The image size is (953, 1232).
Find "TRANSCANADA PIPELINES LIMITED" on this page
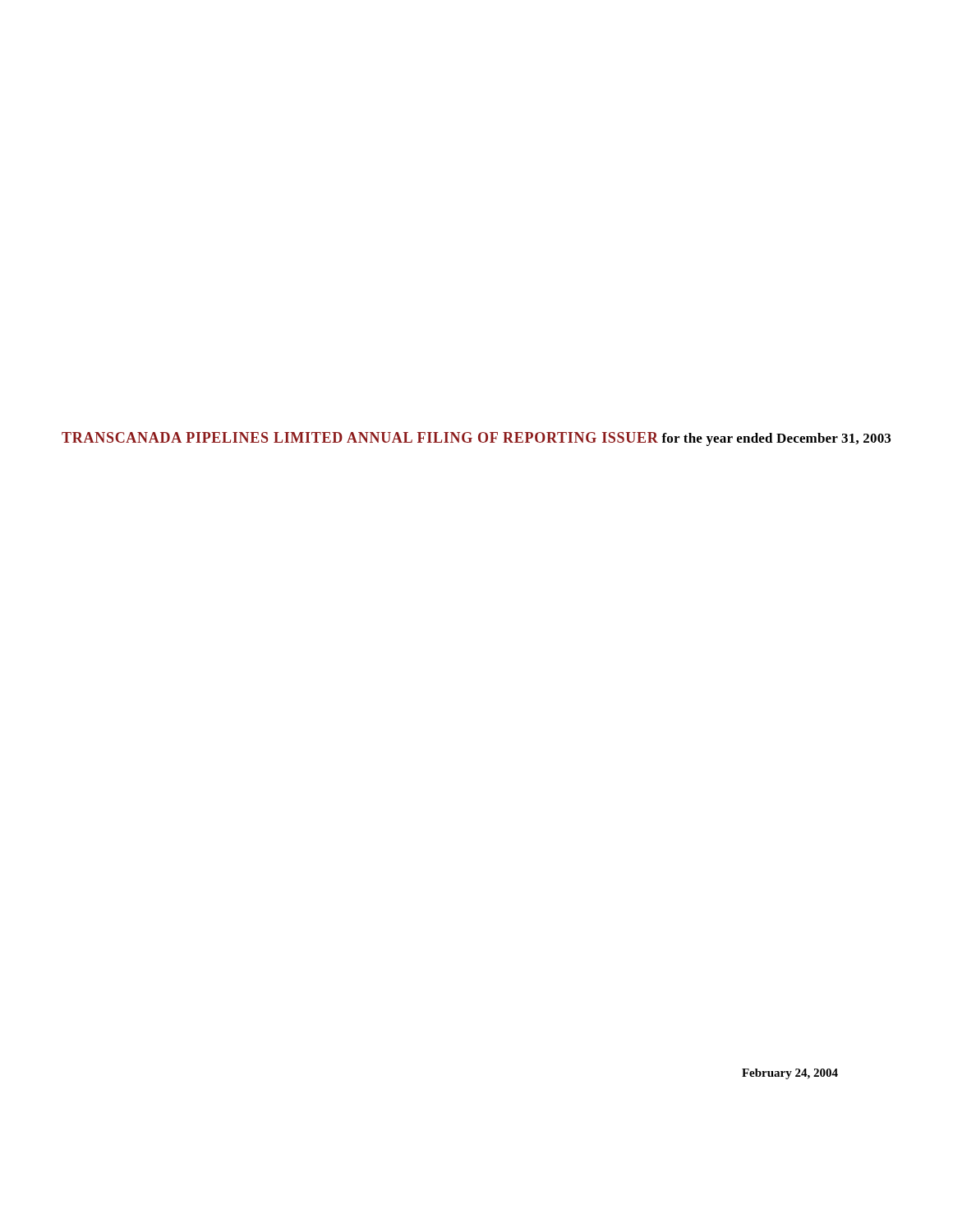click(203, 438)
